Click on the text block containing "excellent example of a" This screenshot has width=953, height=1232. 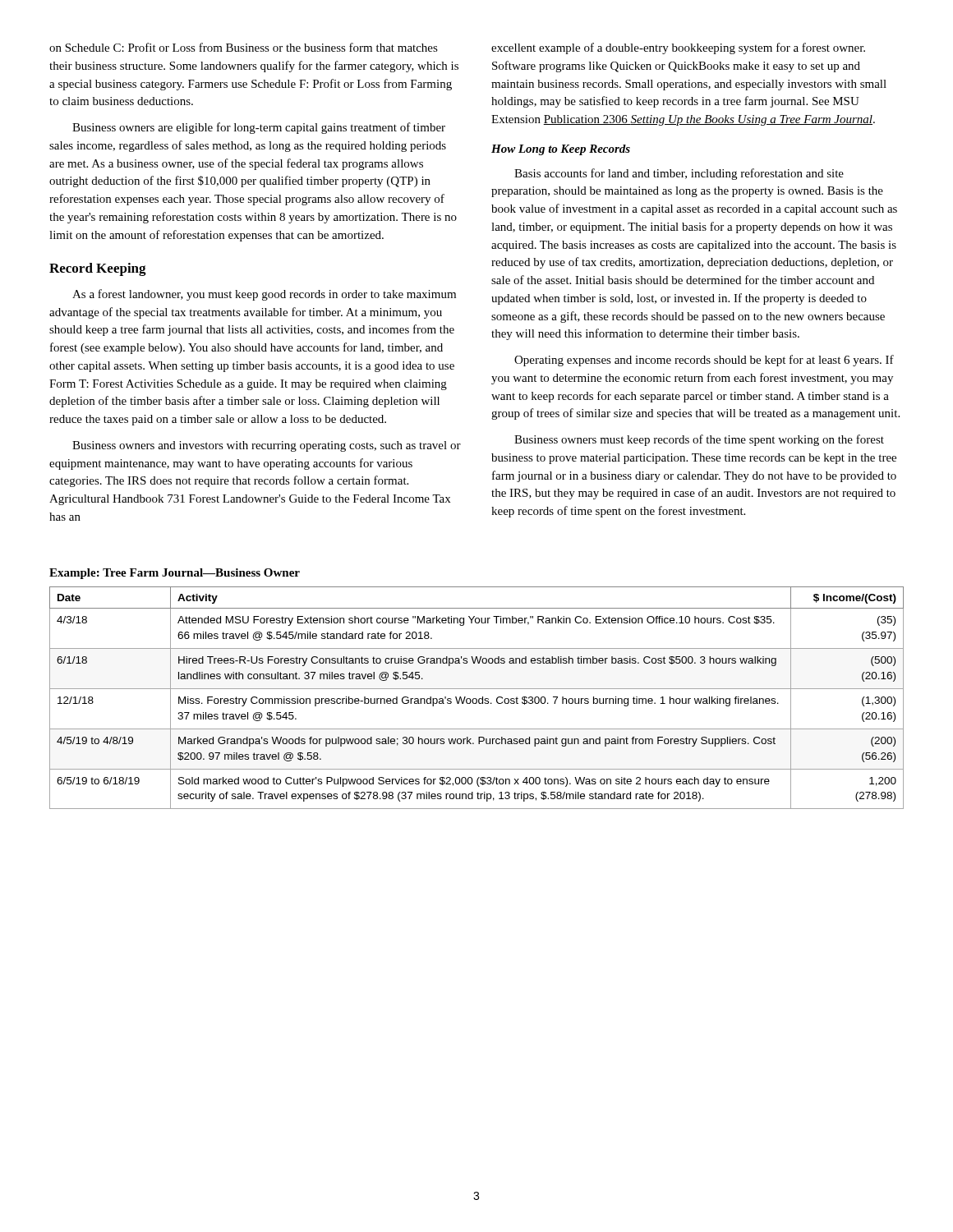tap(698, 84)
